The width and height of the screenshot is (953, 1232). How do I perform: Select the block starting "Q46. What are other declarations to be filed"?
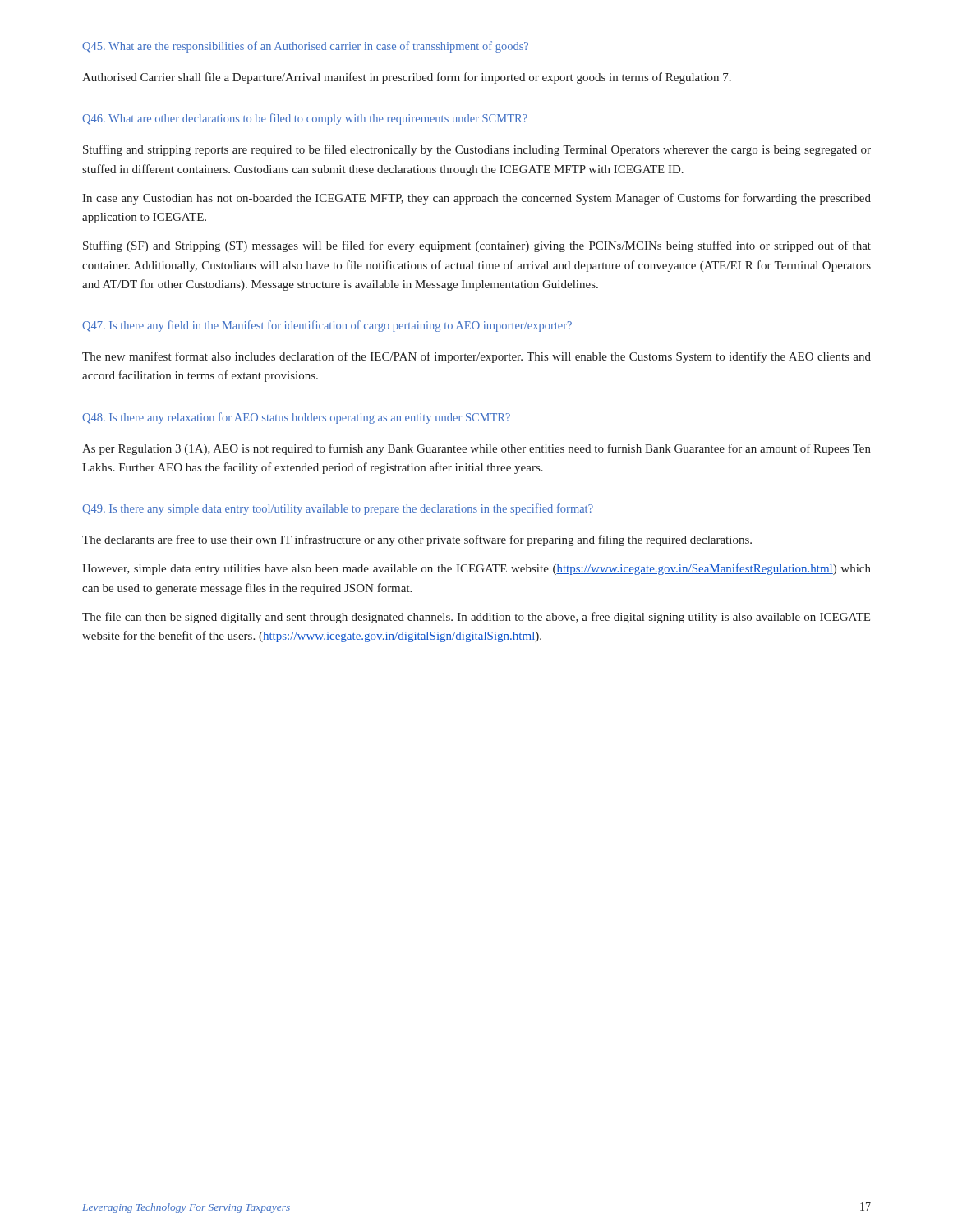click(305, 118)
